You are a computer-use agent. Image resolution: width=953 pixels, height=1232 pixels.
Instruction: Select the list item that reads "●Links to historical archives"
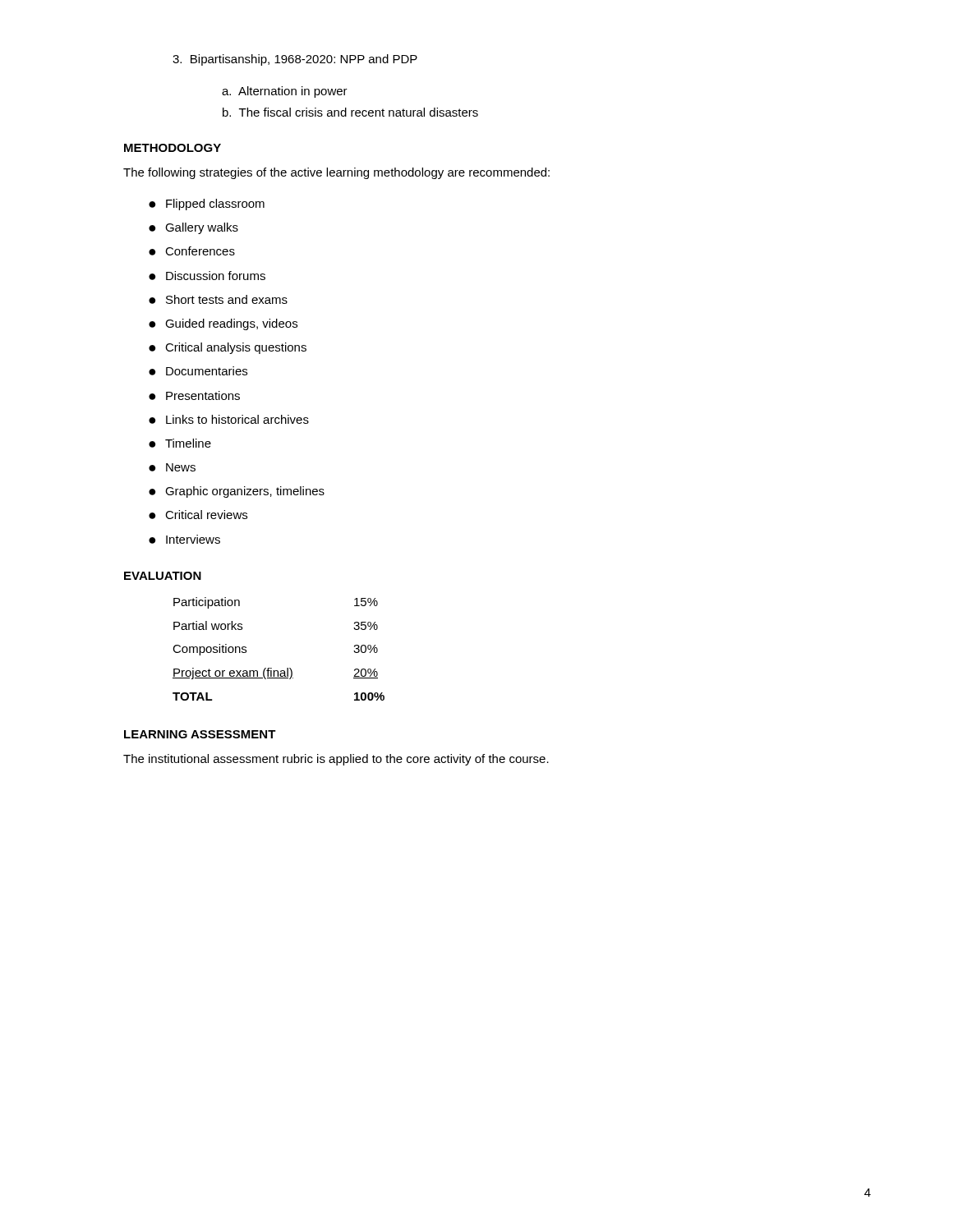coord(228,420)
